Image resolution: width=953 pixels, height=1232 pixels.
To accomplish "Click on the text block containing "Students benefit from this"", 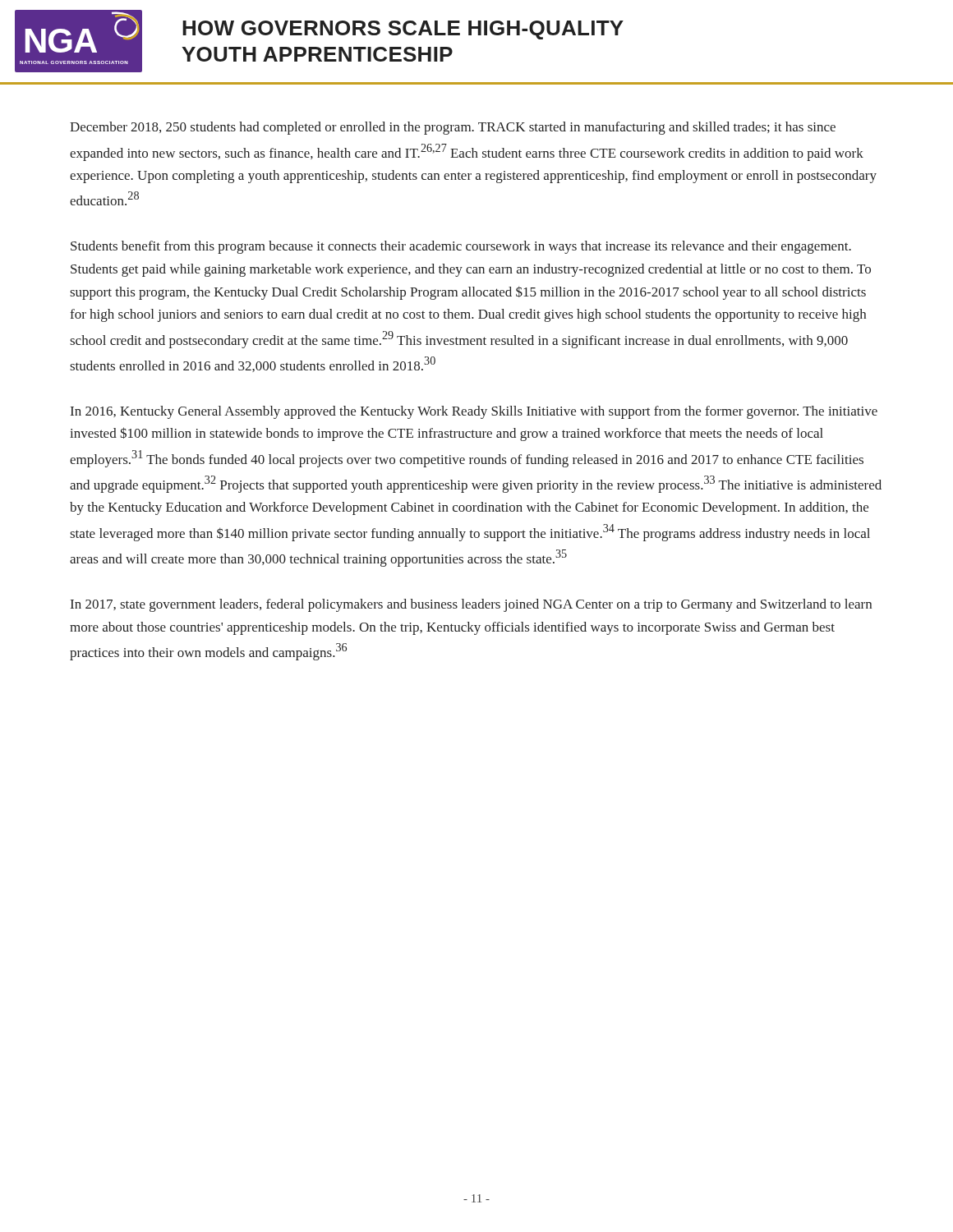I will click(476, 306).
